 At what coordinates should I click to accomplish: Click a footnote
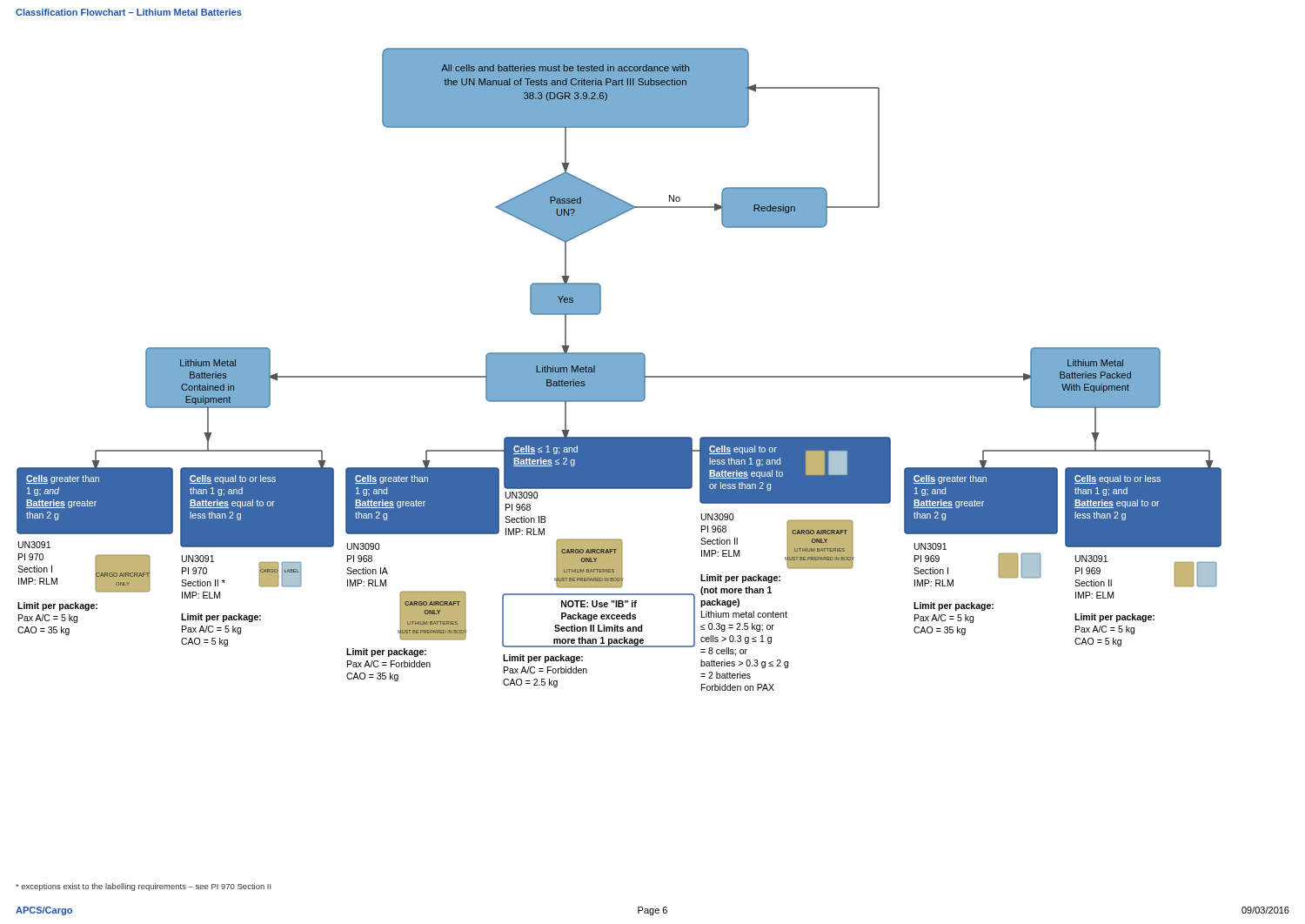[x=144, y=886]
